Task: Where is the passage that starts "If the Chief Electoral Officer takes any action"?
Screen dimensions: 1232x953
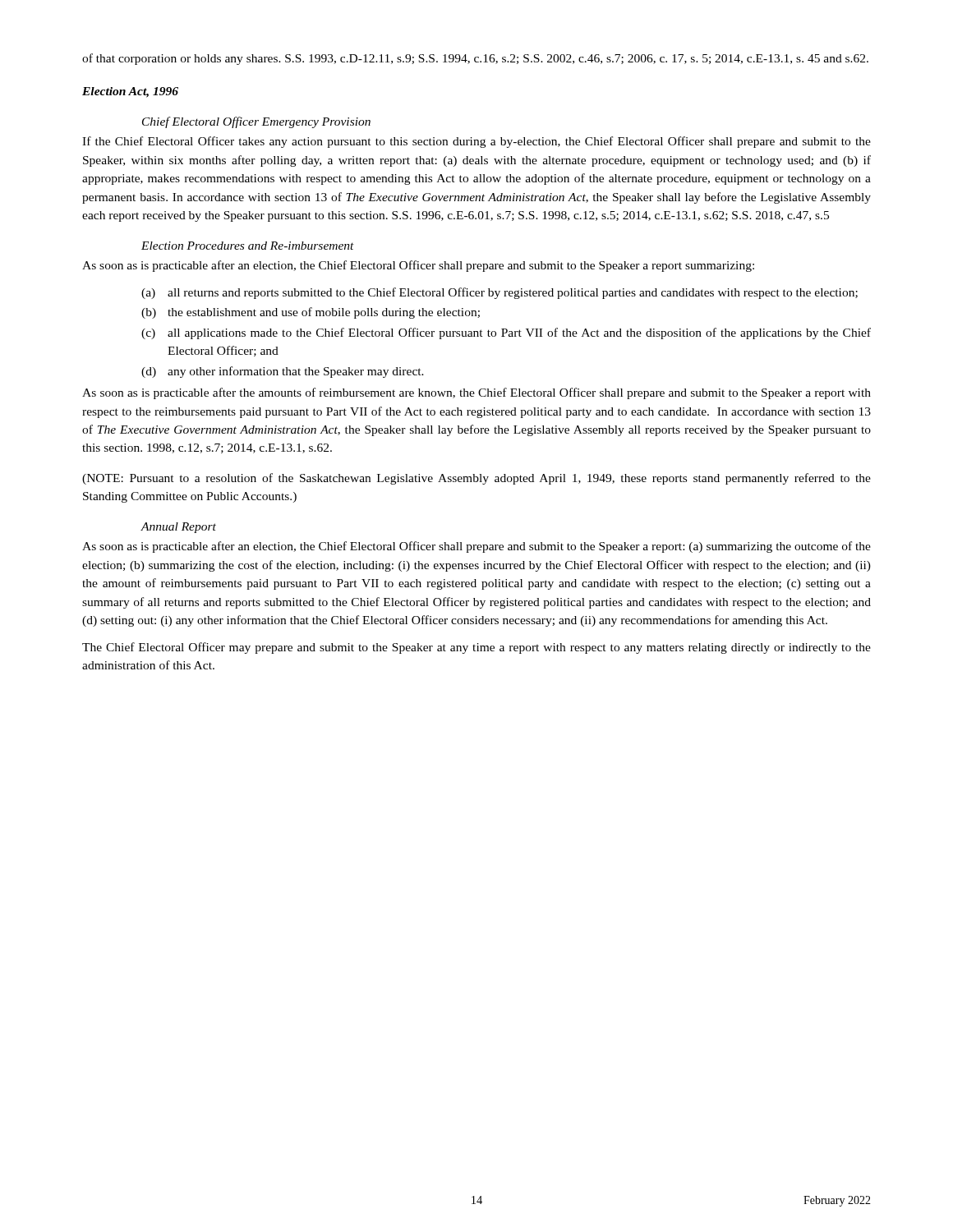Action: 476,179
